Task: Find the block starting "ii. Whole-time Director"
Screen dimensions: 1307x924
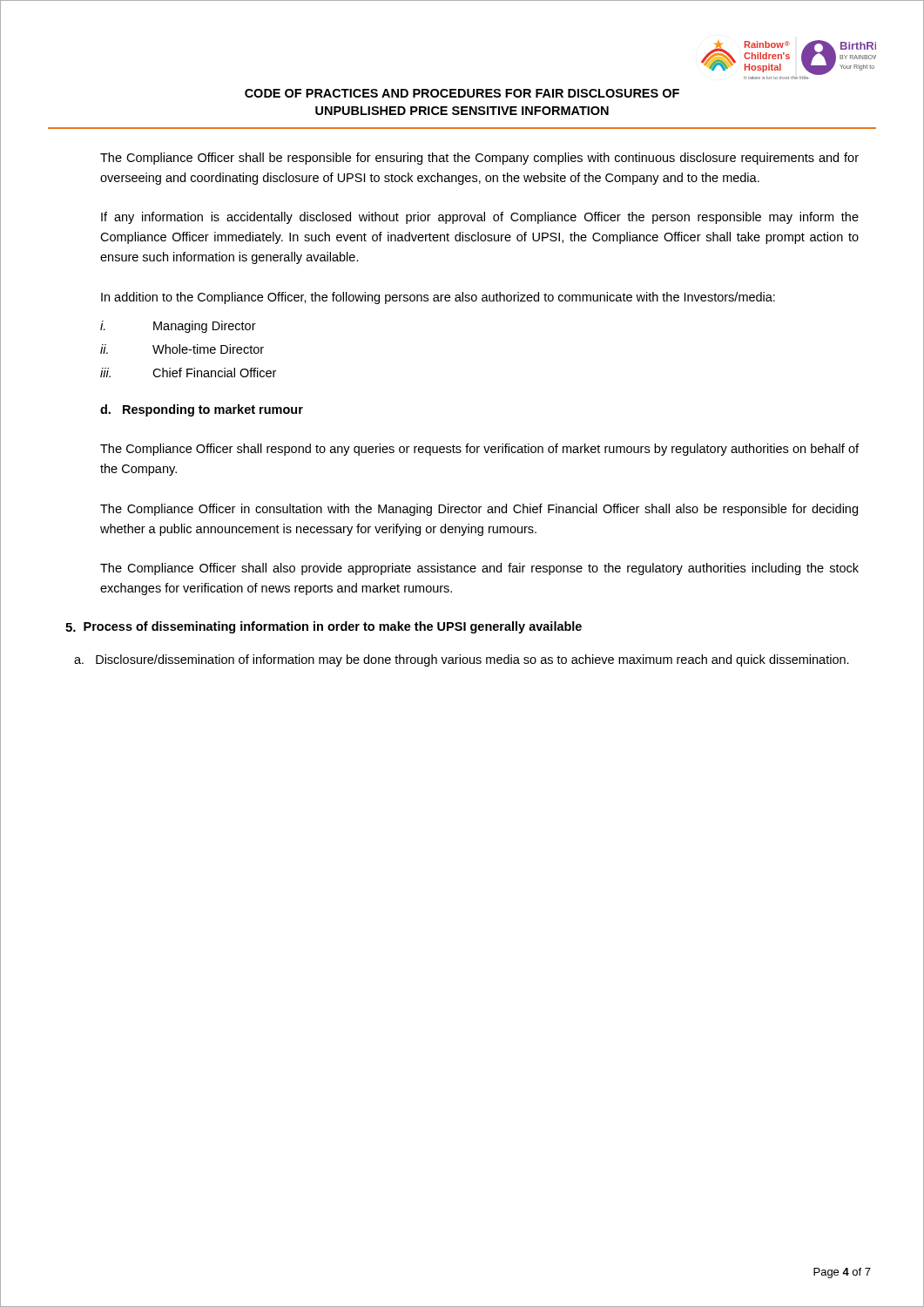Action: point(182,349)
